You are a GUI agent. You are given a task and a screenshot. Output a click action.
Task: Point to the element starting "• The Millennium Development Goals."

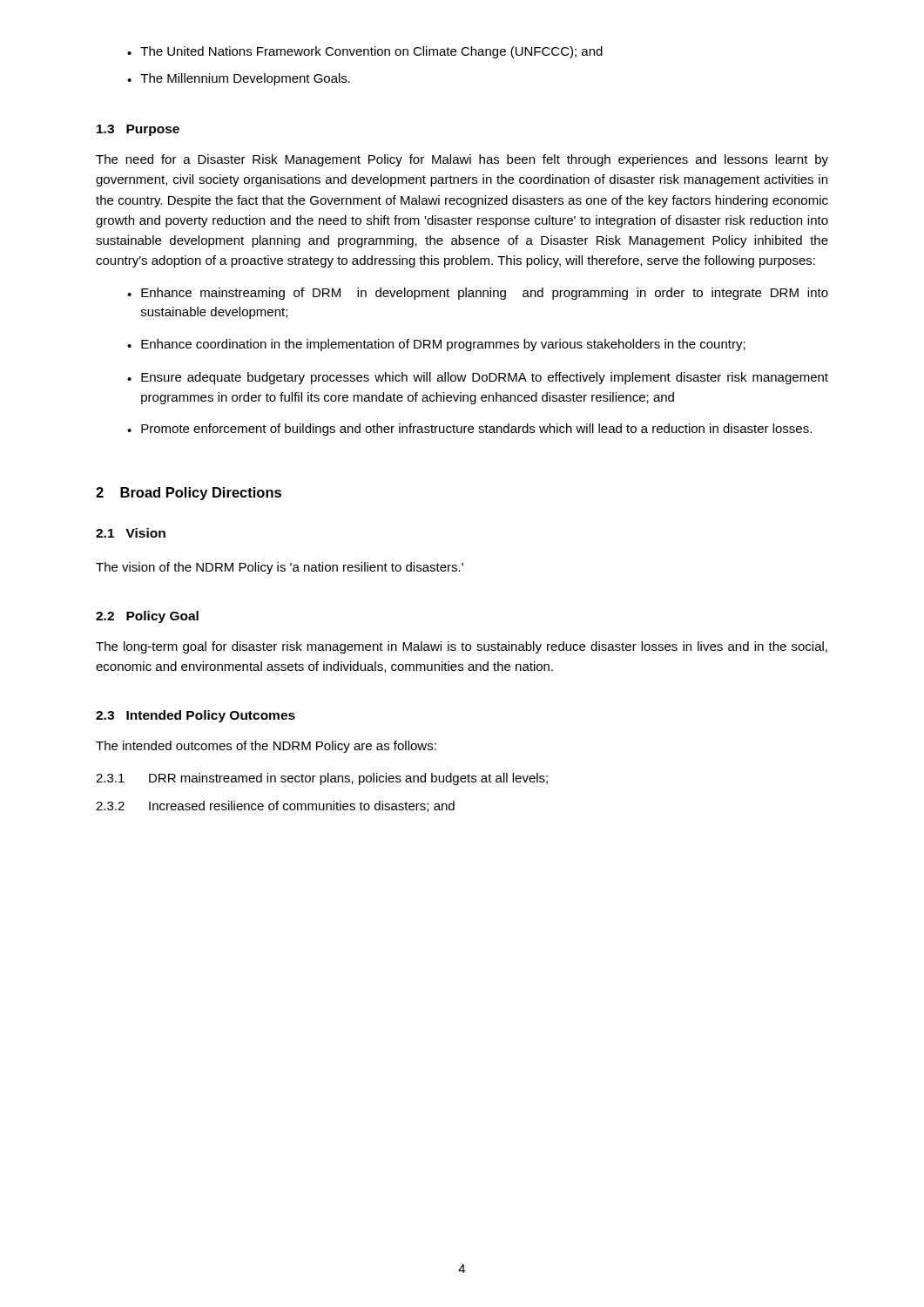[239, 79]
